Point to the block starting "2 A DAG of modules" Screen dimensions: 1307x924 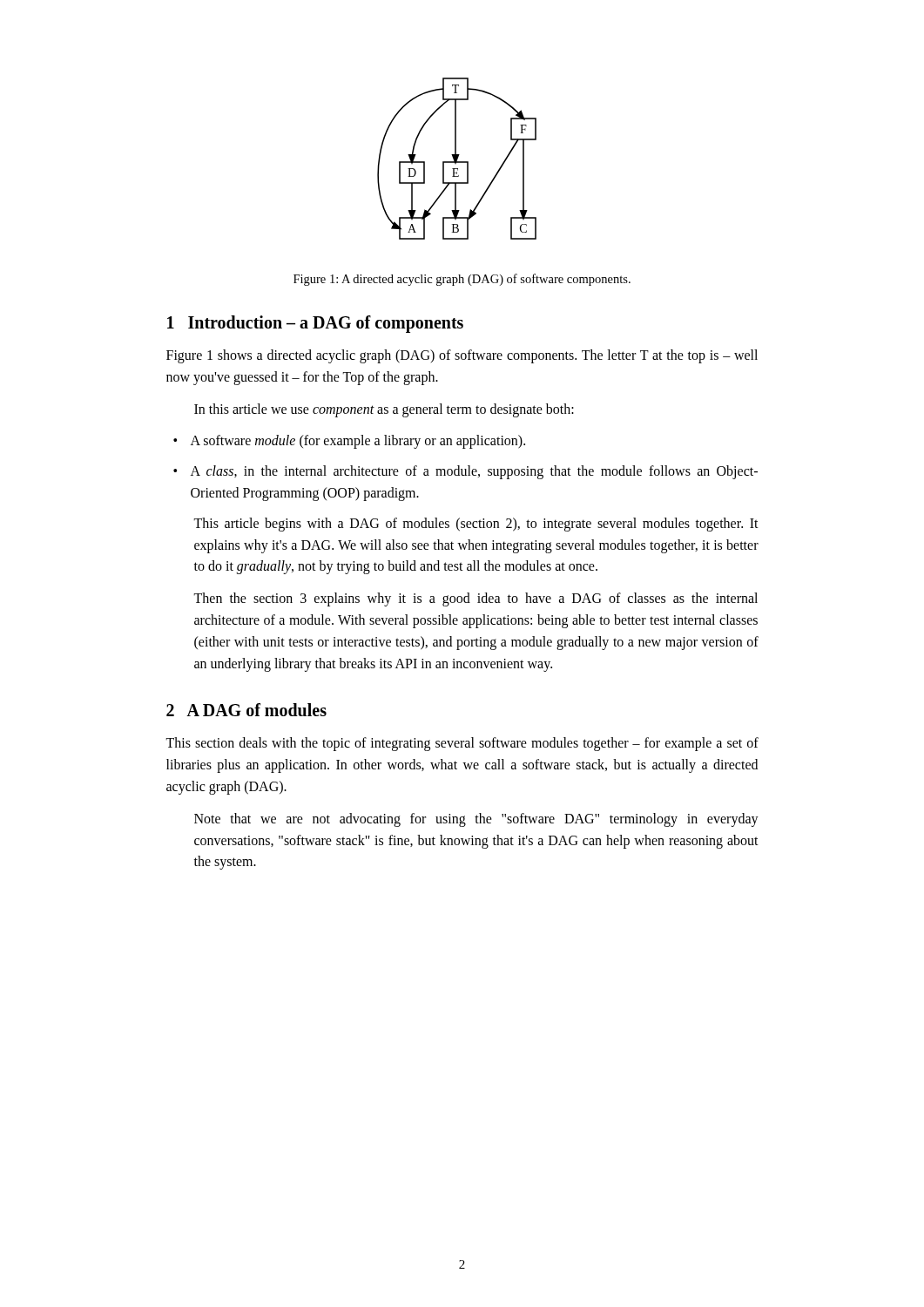click(x=246, y=710)
